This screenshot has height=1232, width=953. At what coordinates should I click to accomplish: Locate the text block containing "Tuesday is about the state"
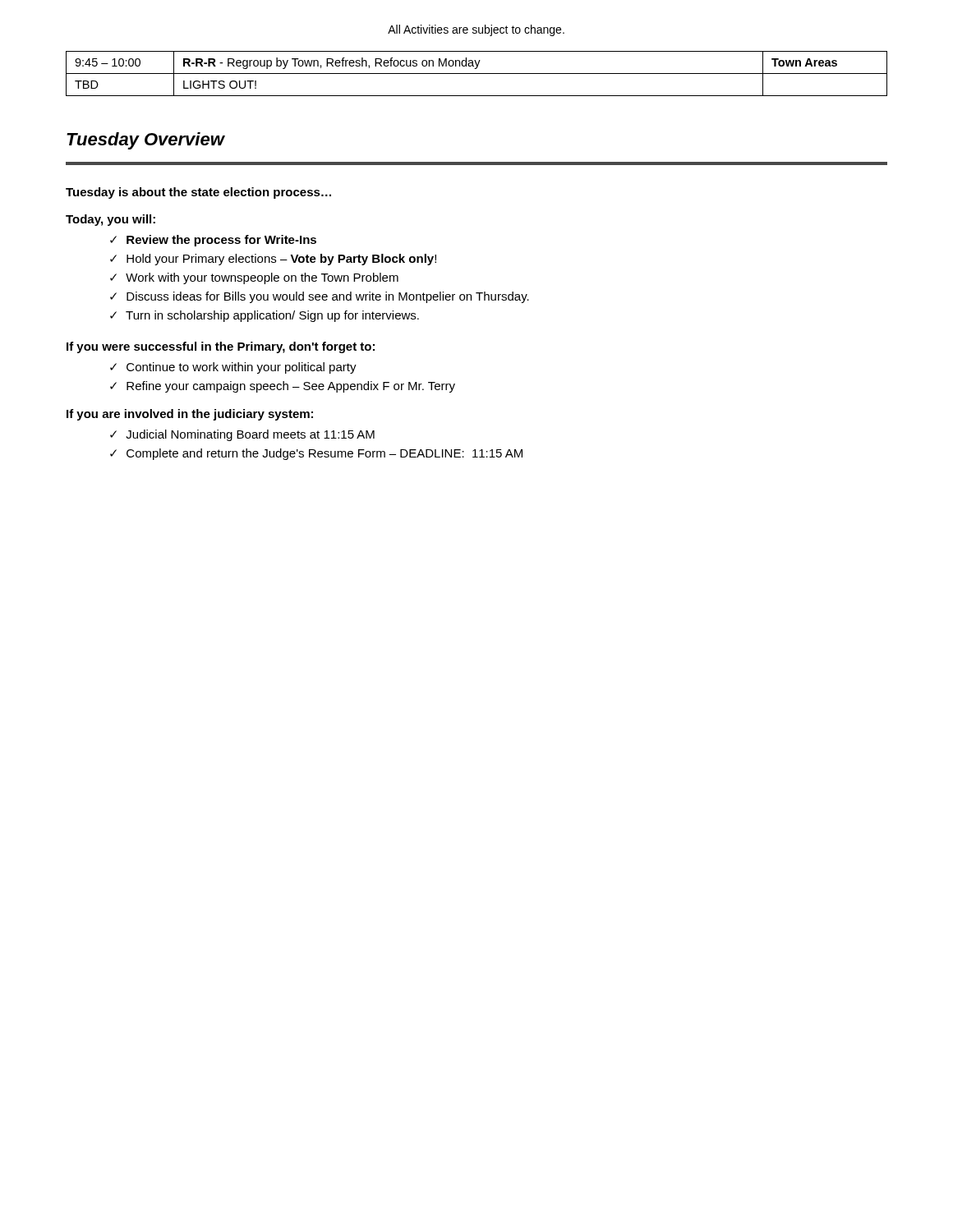(199, 192)
